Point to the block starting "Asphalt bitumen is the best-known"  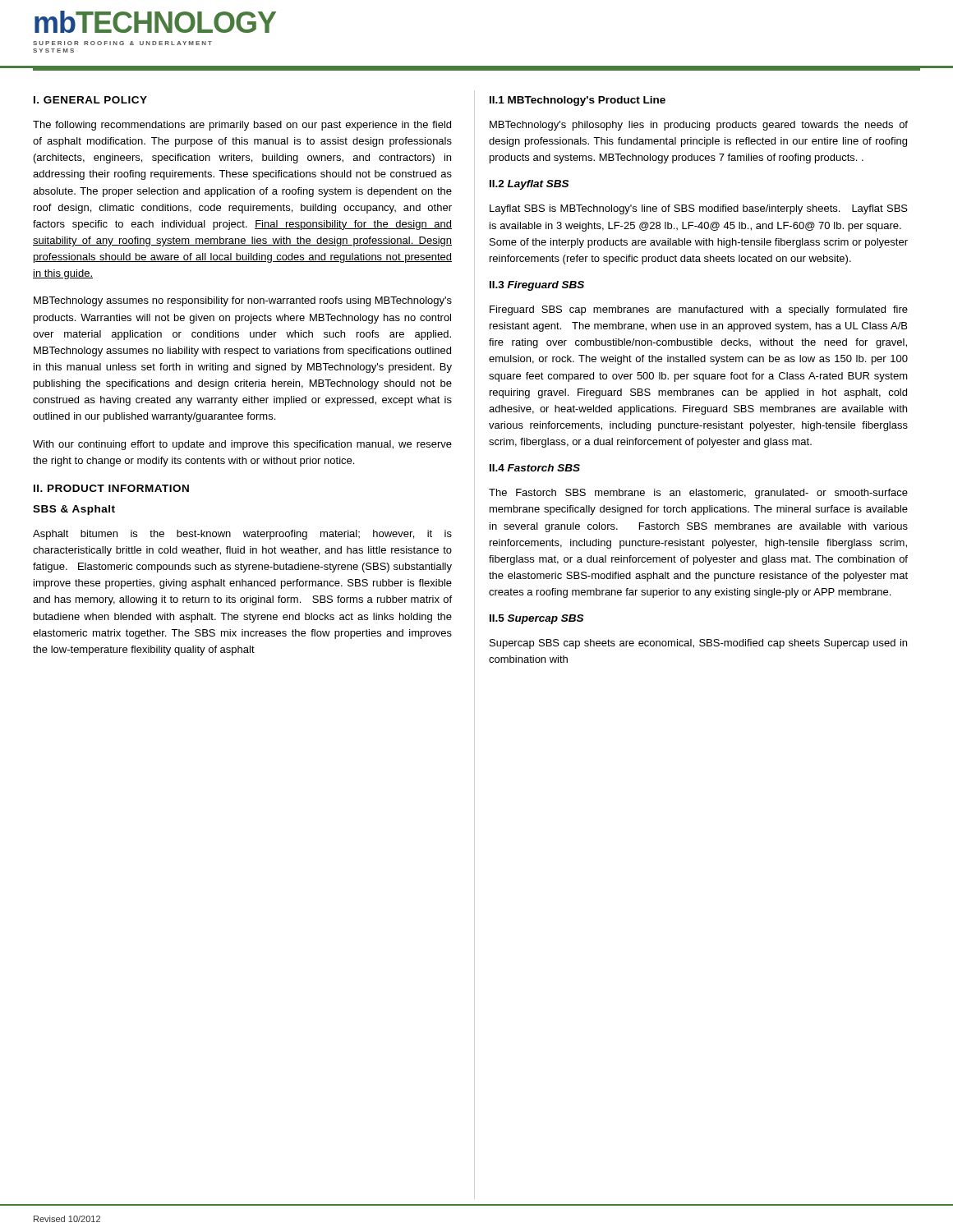pyautogui.click(x=242, y=592)
